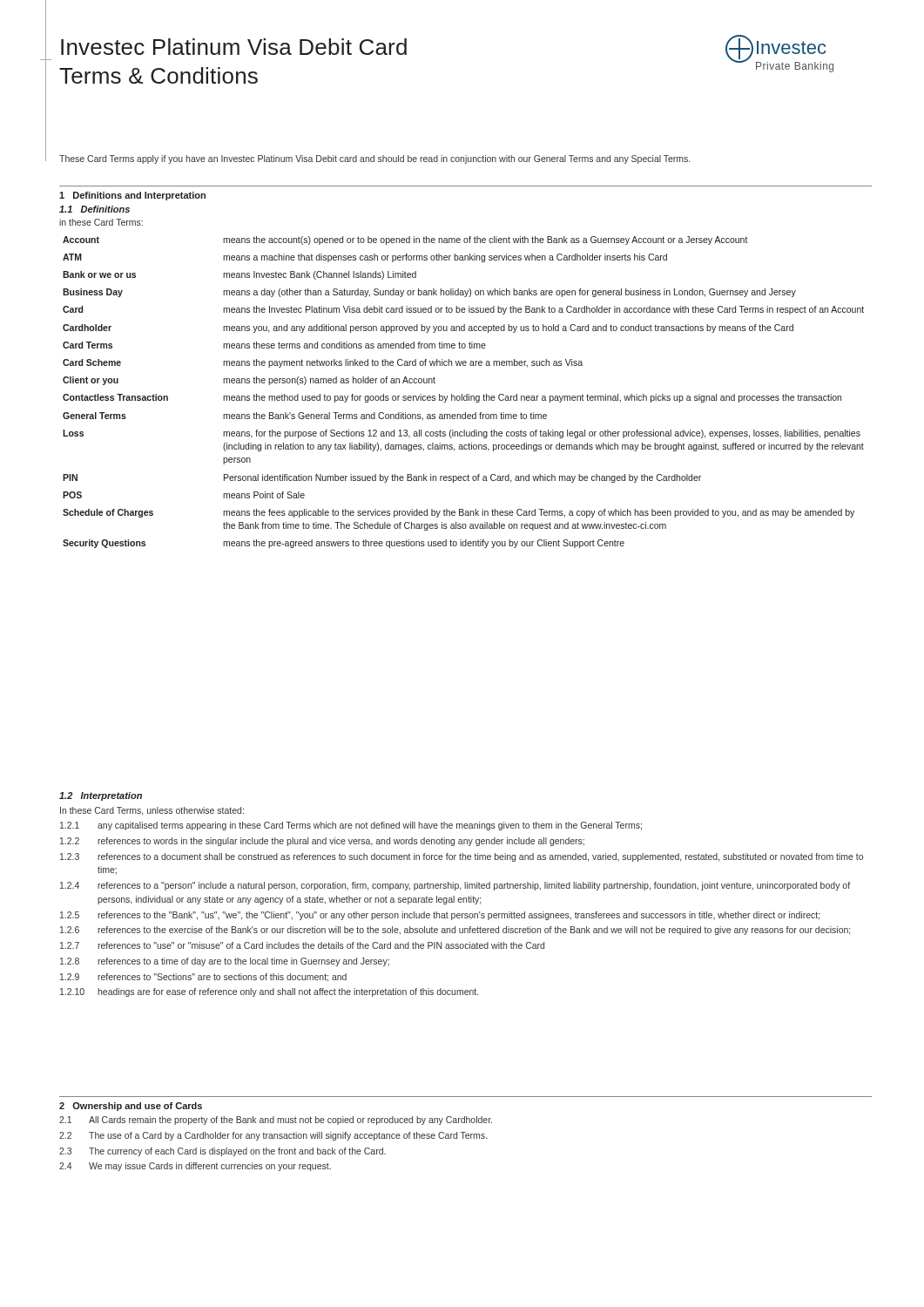Click on the element starting "2.4 We may issue"

(x=195, y=1167)
